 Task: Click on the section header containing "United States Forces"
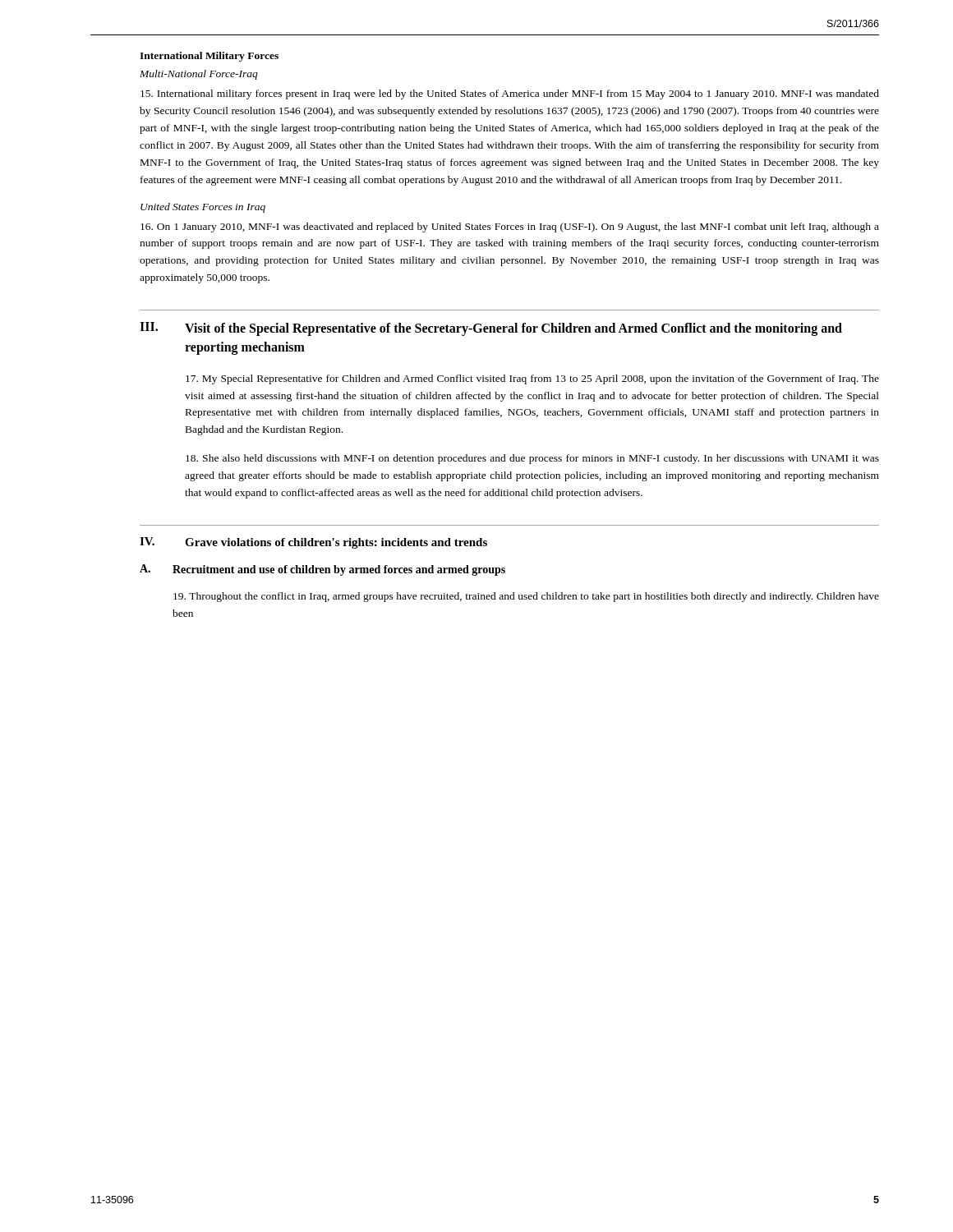pyautogui.click(x=203, y=206)
